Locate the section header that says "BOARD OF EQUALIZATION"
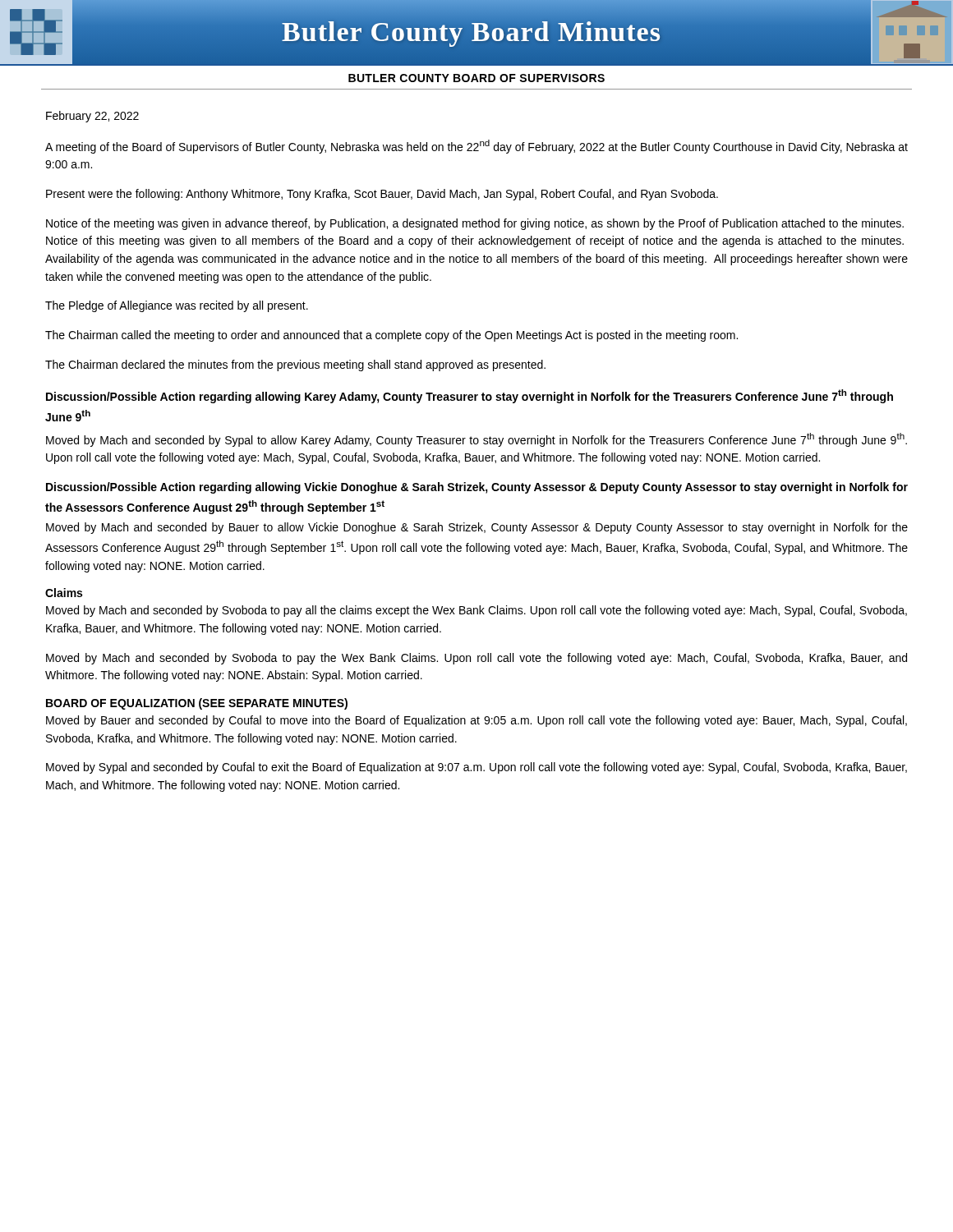 pos(197,703)
